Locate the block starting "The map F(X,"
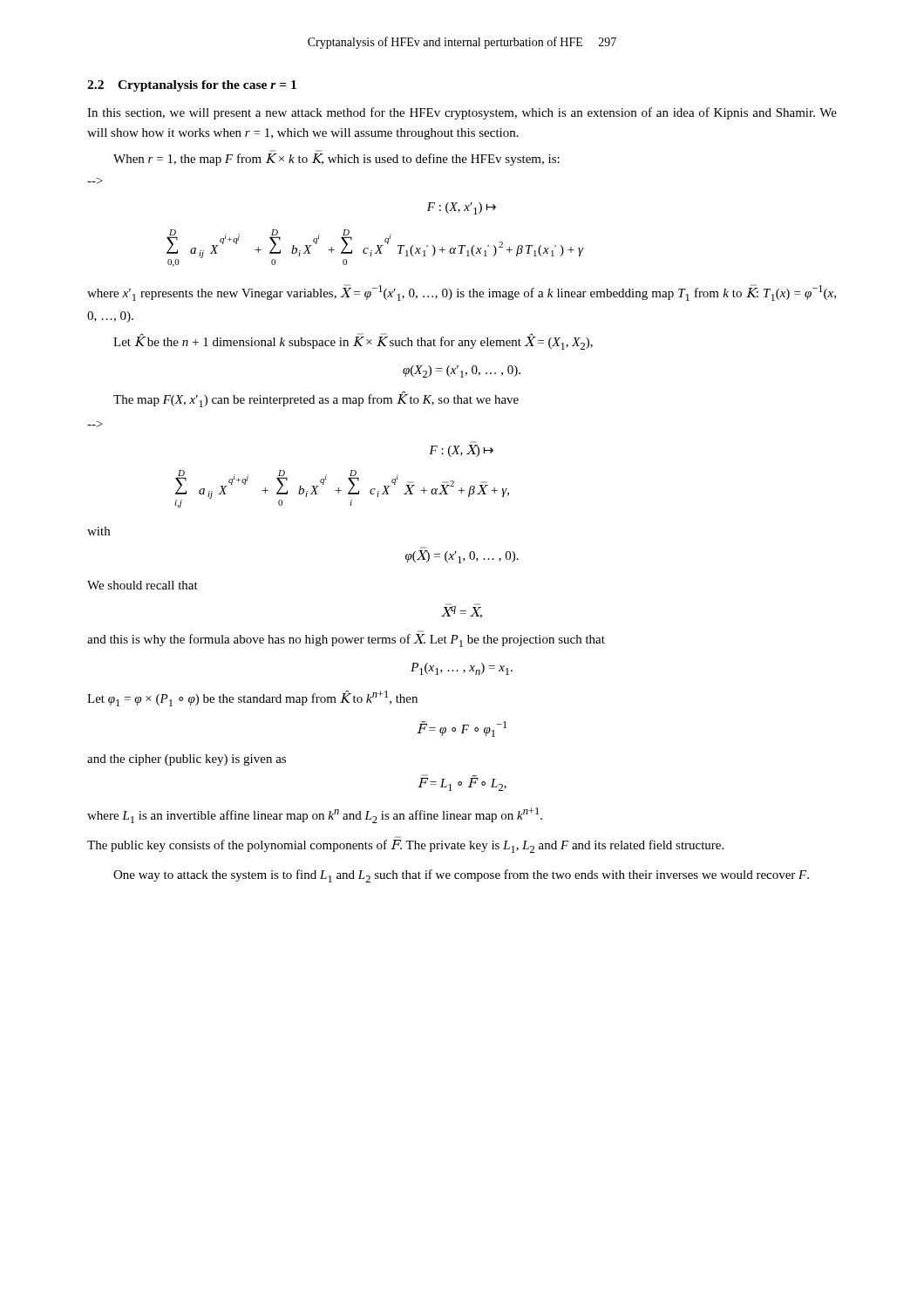Image resolution: width=924 pixels, height=1308 pixels. pyautogui.click(x=303, y=401)
